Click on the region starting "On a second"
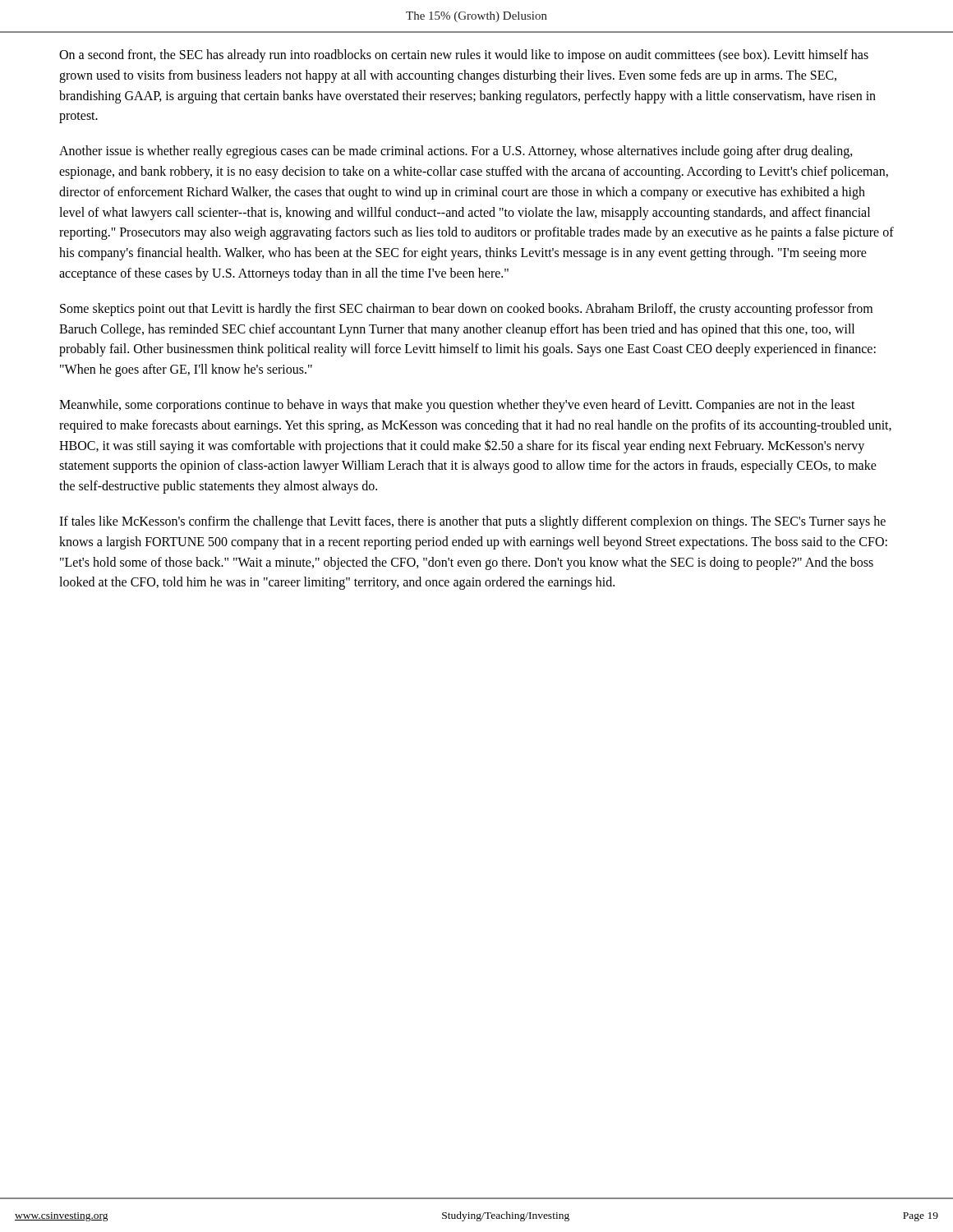The height and width of the screenshot is (1232, 953). (x=467, y=85)
